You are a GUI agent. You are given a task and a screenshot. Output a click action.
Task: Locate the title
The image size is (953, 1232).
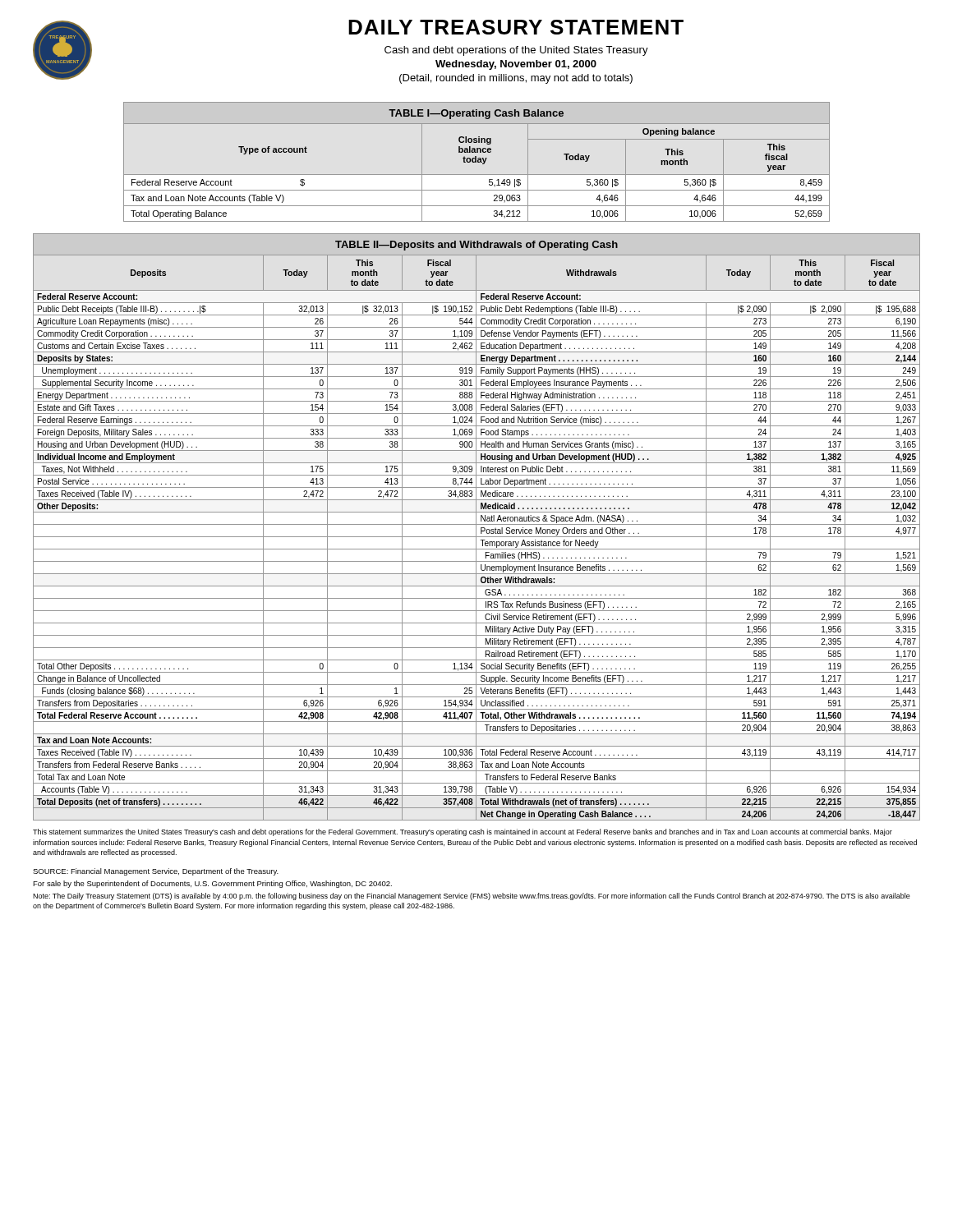click(x=516, y=28)
